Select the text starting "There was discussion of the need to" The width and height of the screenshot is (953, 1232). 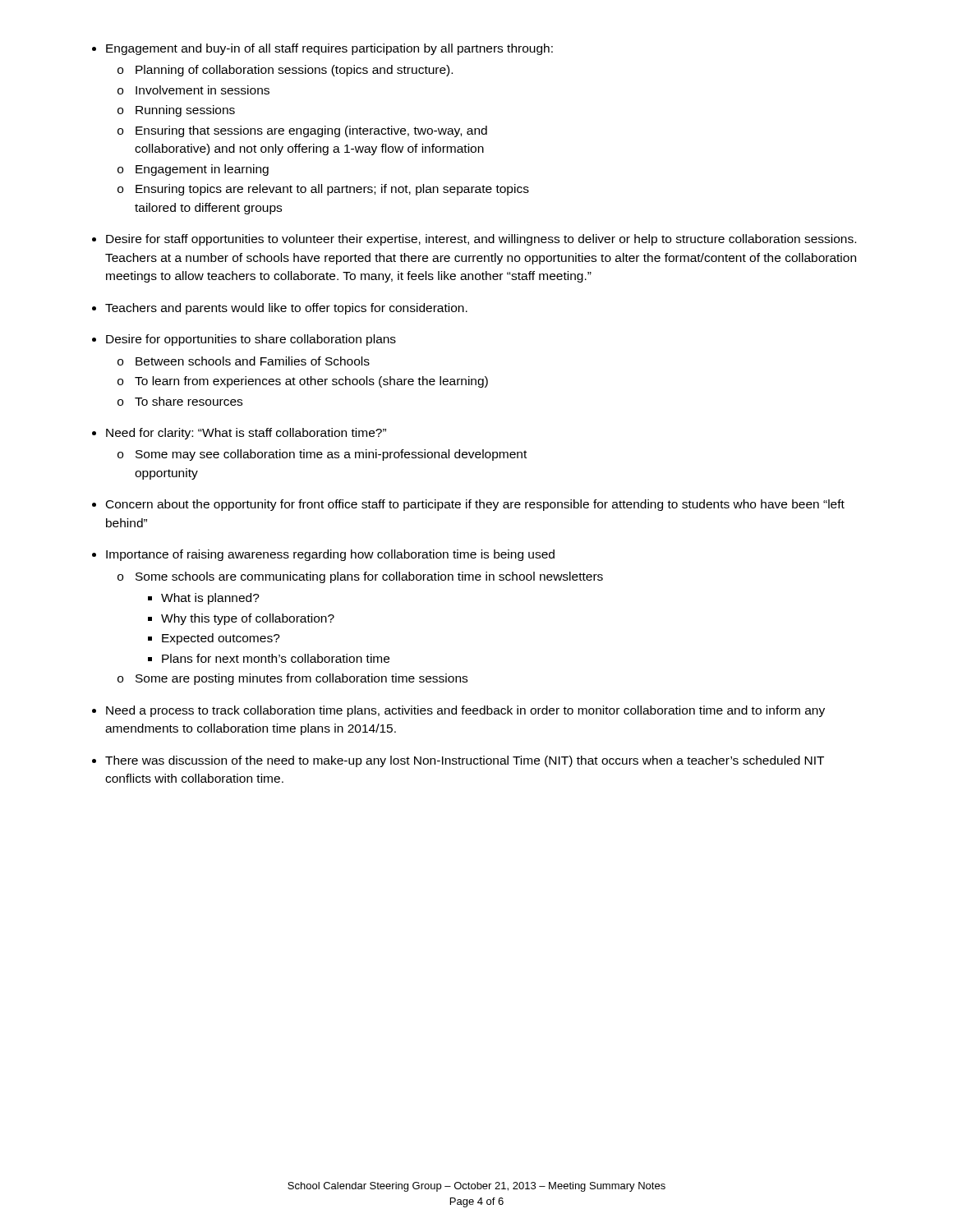[465, 769]
